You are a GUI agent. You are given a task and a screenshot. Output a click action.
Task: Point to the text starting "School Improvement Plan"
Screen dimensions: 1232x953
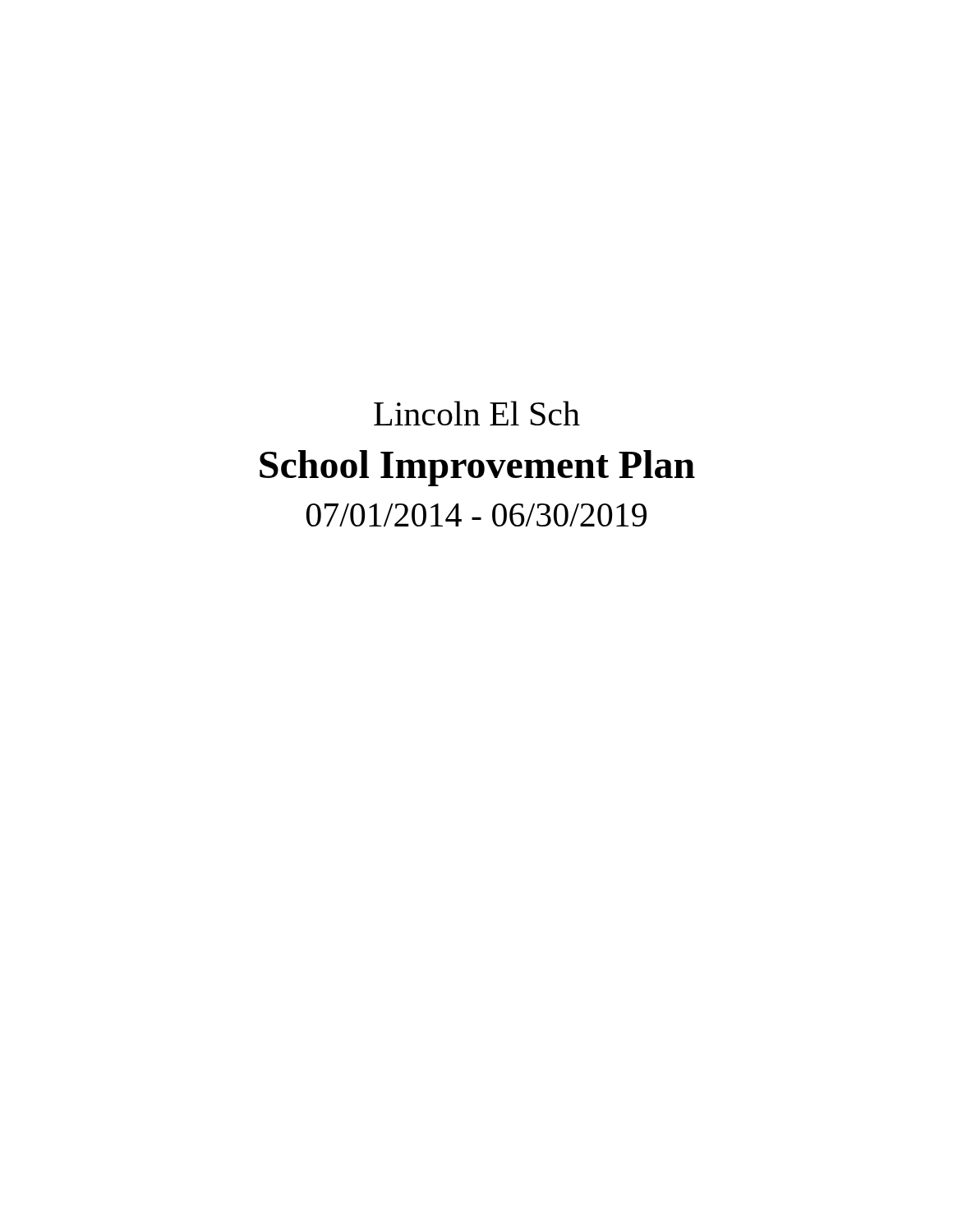[x=476, y=464]
